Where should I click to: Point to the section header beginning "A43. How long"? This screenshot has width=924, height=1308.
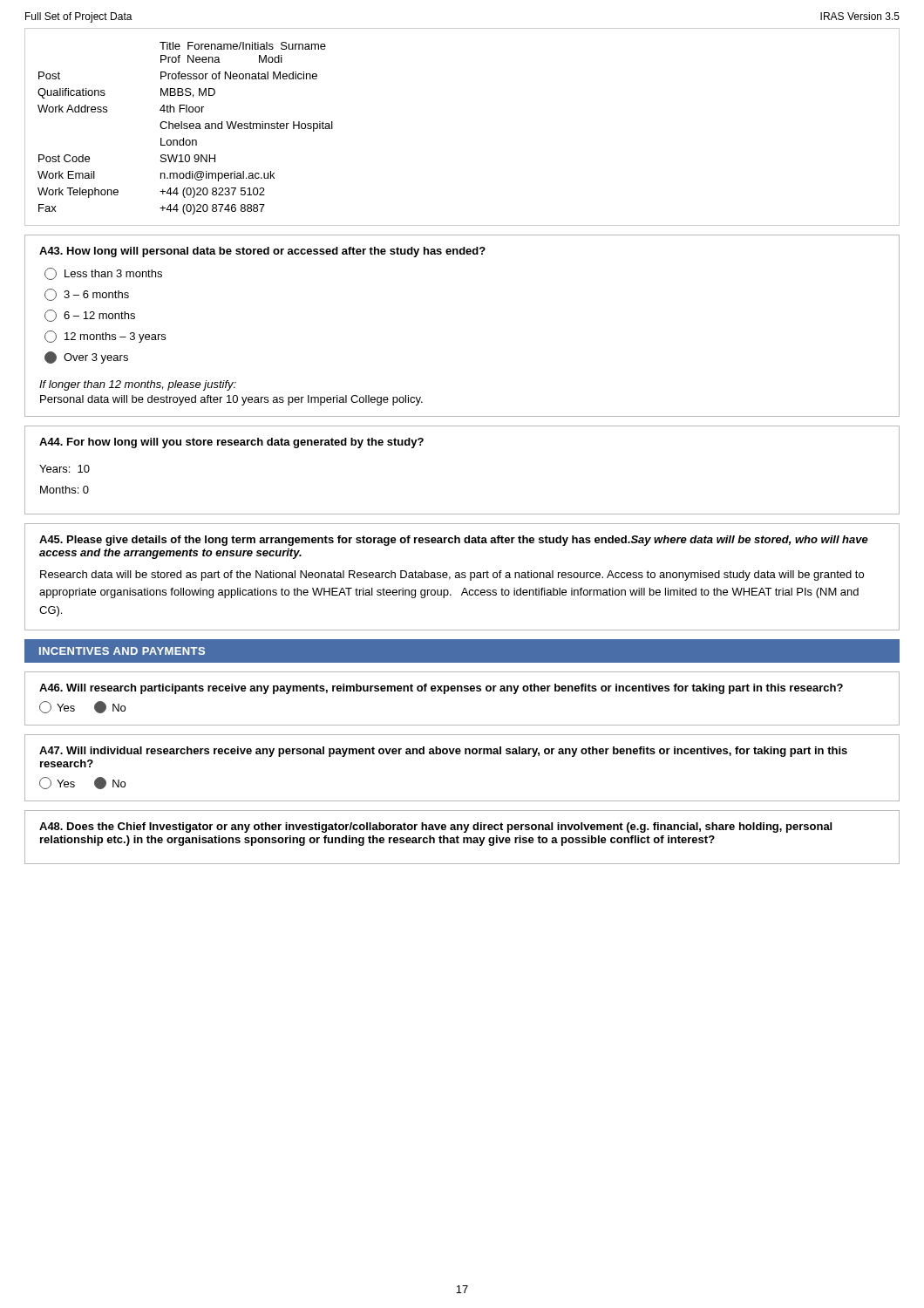262,251
